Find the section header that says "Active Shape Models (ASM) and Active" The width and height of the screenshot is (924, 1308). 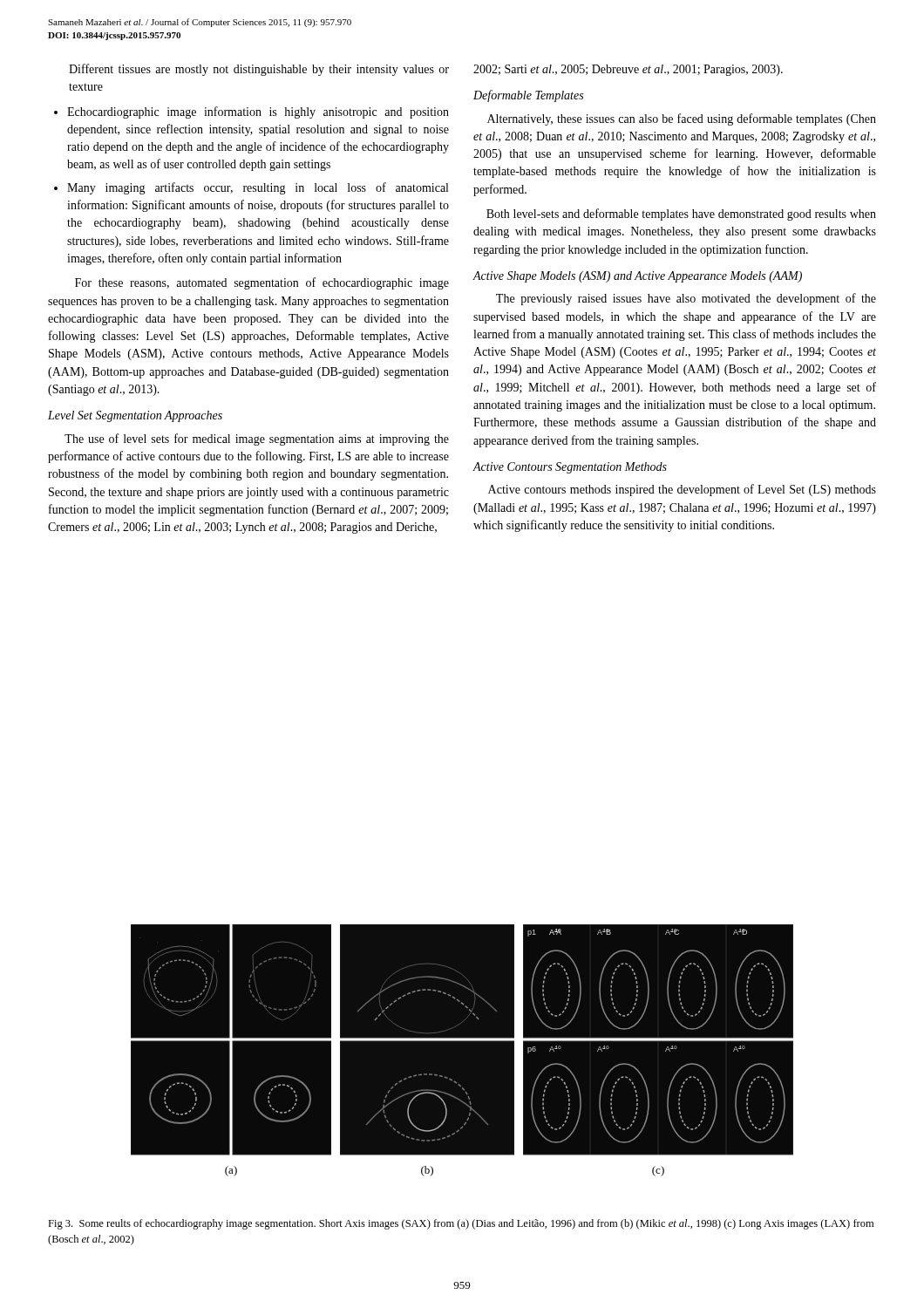click(675, 277)
